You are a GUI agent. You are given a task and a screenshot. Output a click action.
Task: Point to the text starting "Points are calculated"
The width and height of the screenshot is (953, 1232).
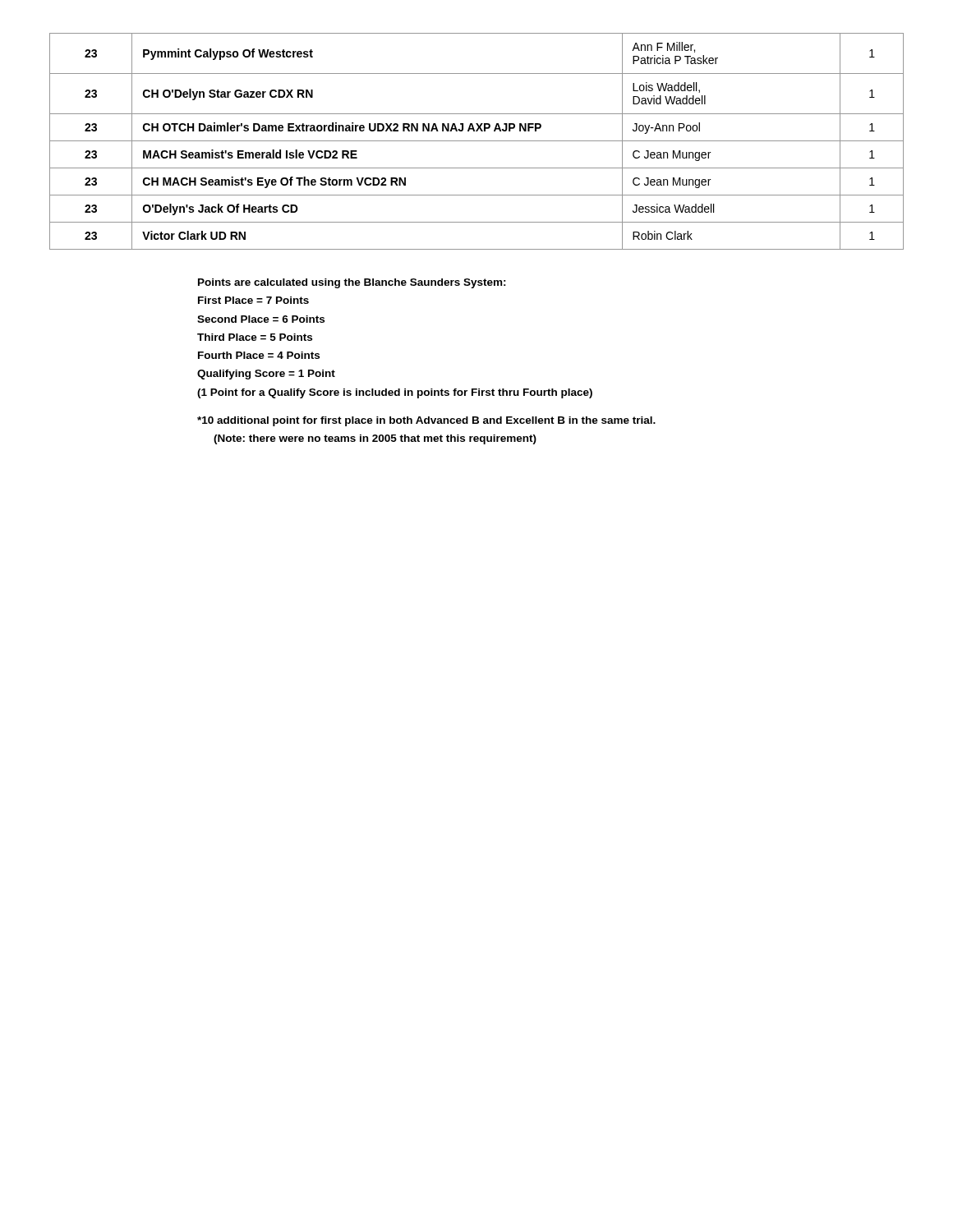pyautogui.click(x=352, y=283)
